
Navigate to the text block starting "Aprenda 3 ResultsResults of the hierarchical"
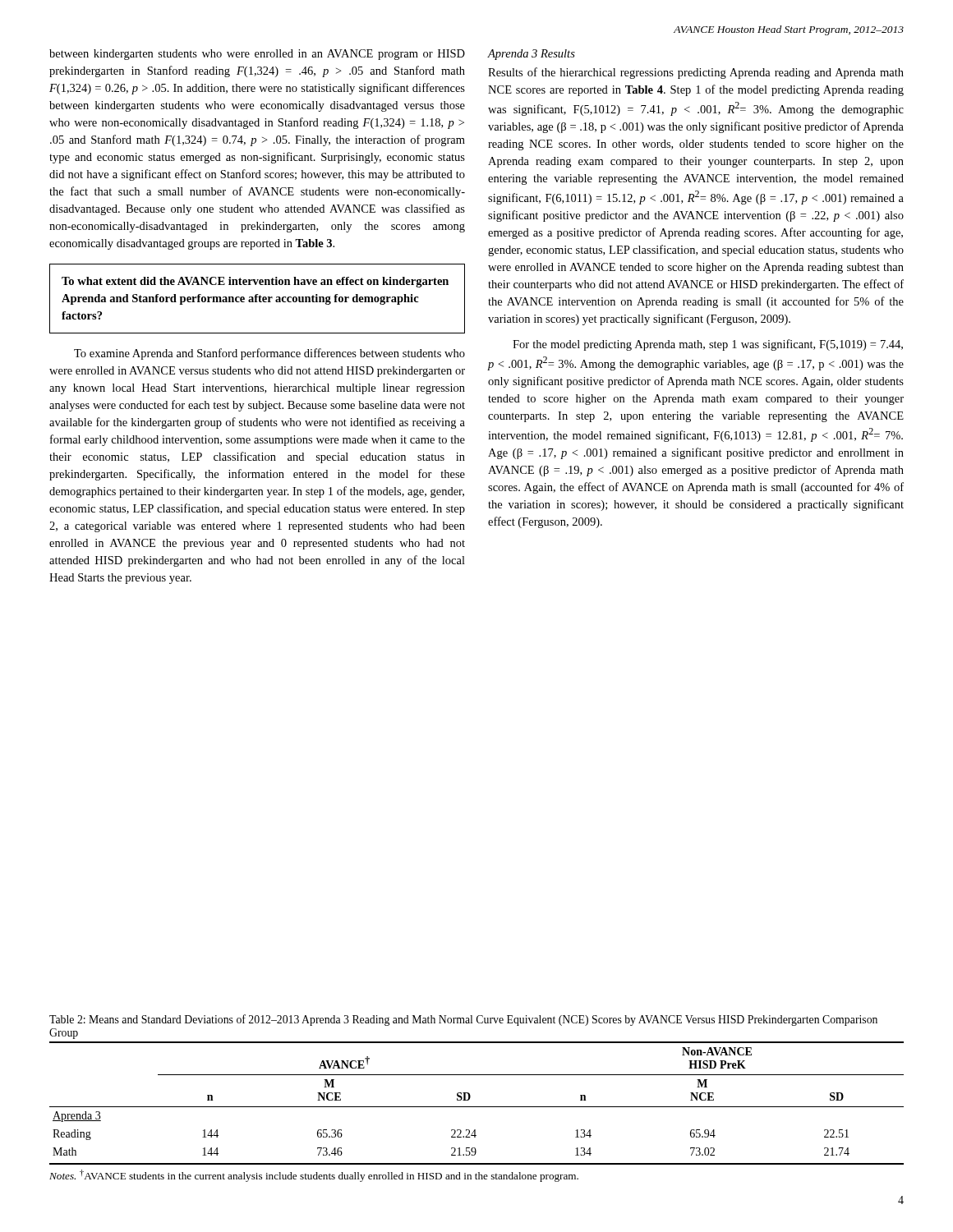(696, 185)
